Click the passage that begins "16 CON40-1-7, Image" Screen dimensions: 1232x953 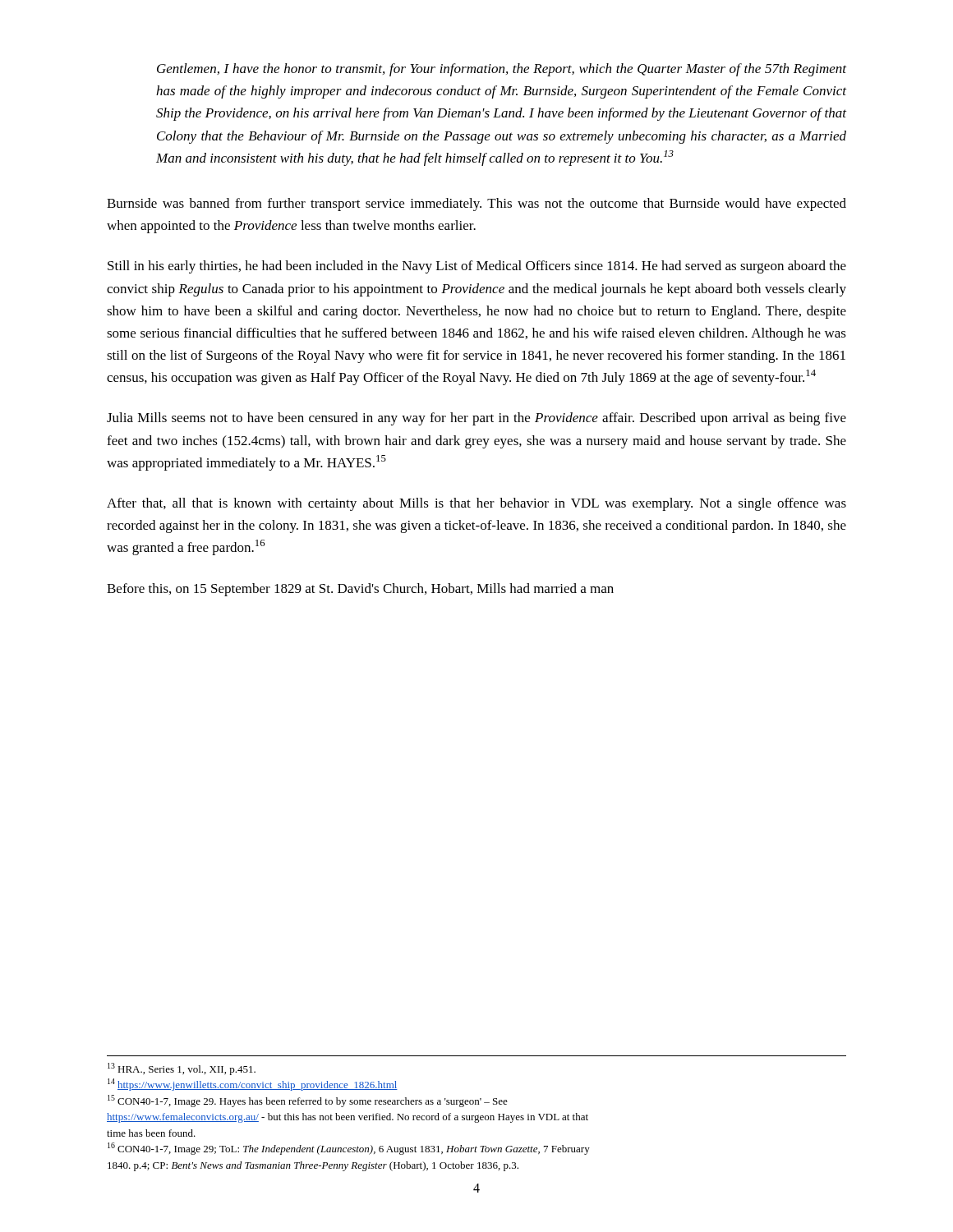[x=348, y=1156]
